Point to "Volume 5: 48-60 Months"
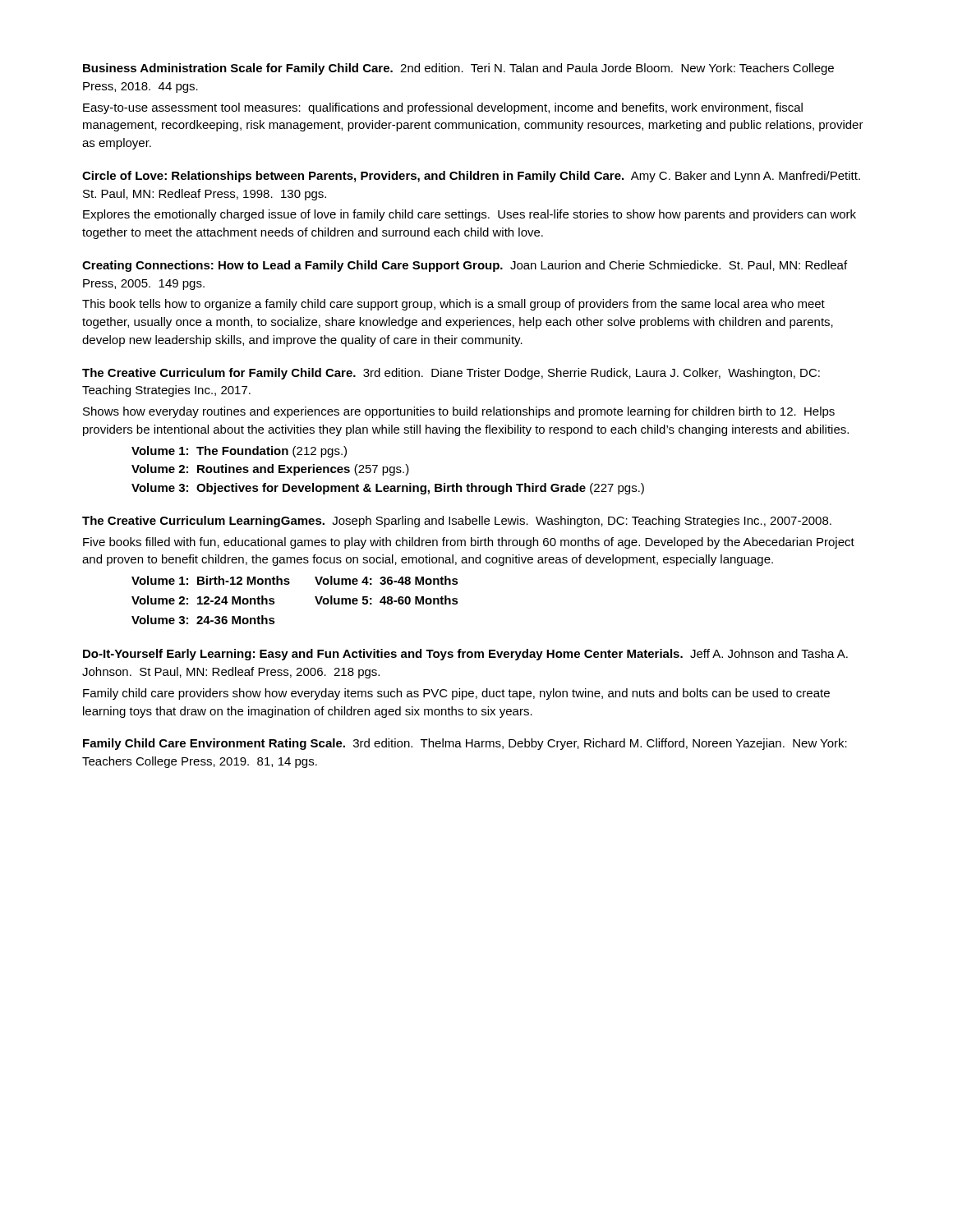Viewport: 953px width, 1232px height. 386,600
